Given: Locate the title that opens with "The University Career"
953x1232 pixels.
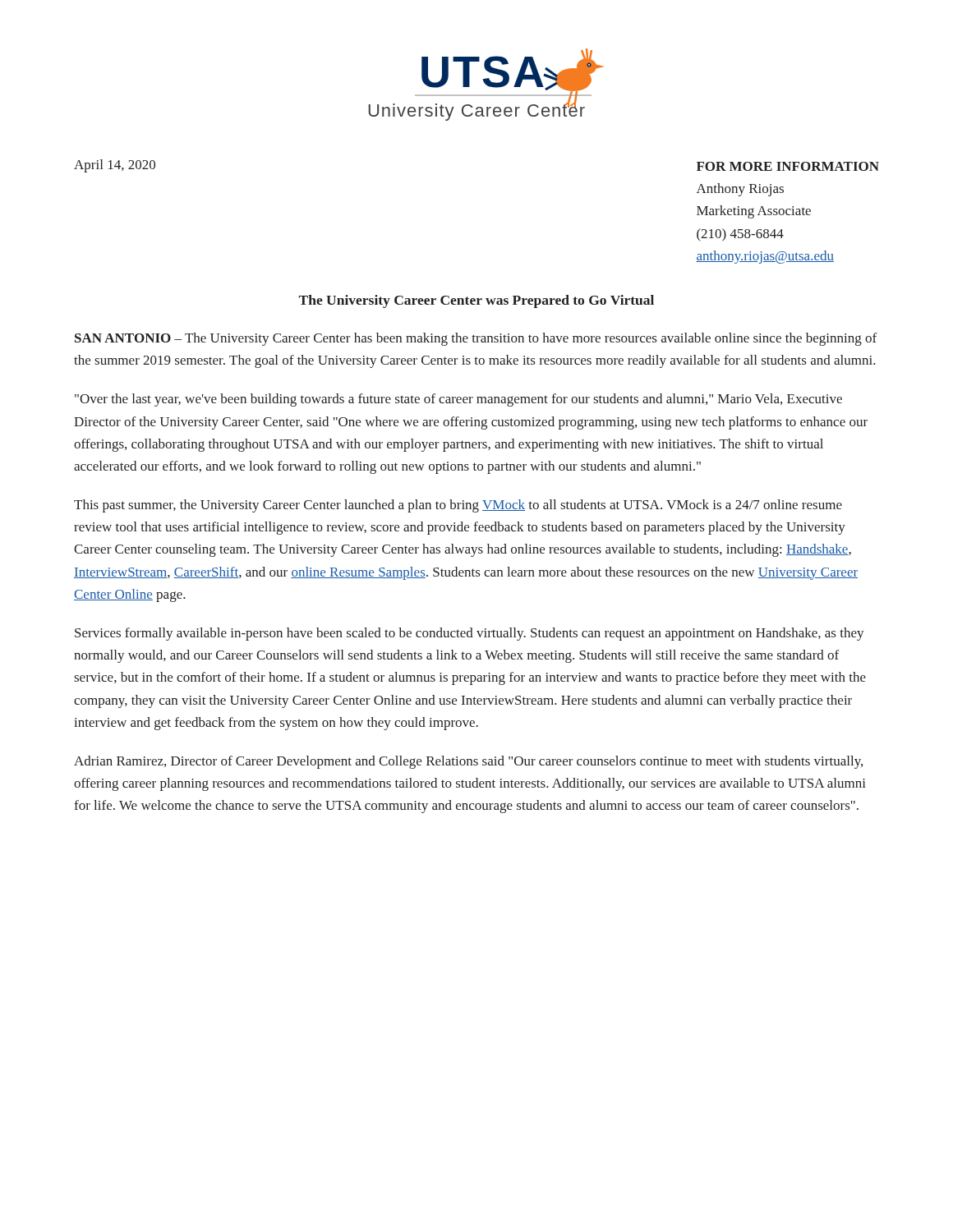Looking at the screenshot, I should (x=476, y=300).
